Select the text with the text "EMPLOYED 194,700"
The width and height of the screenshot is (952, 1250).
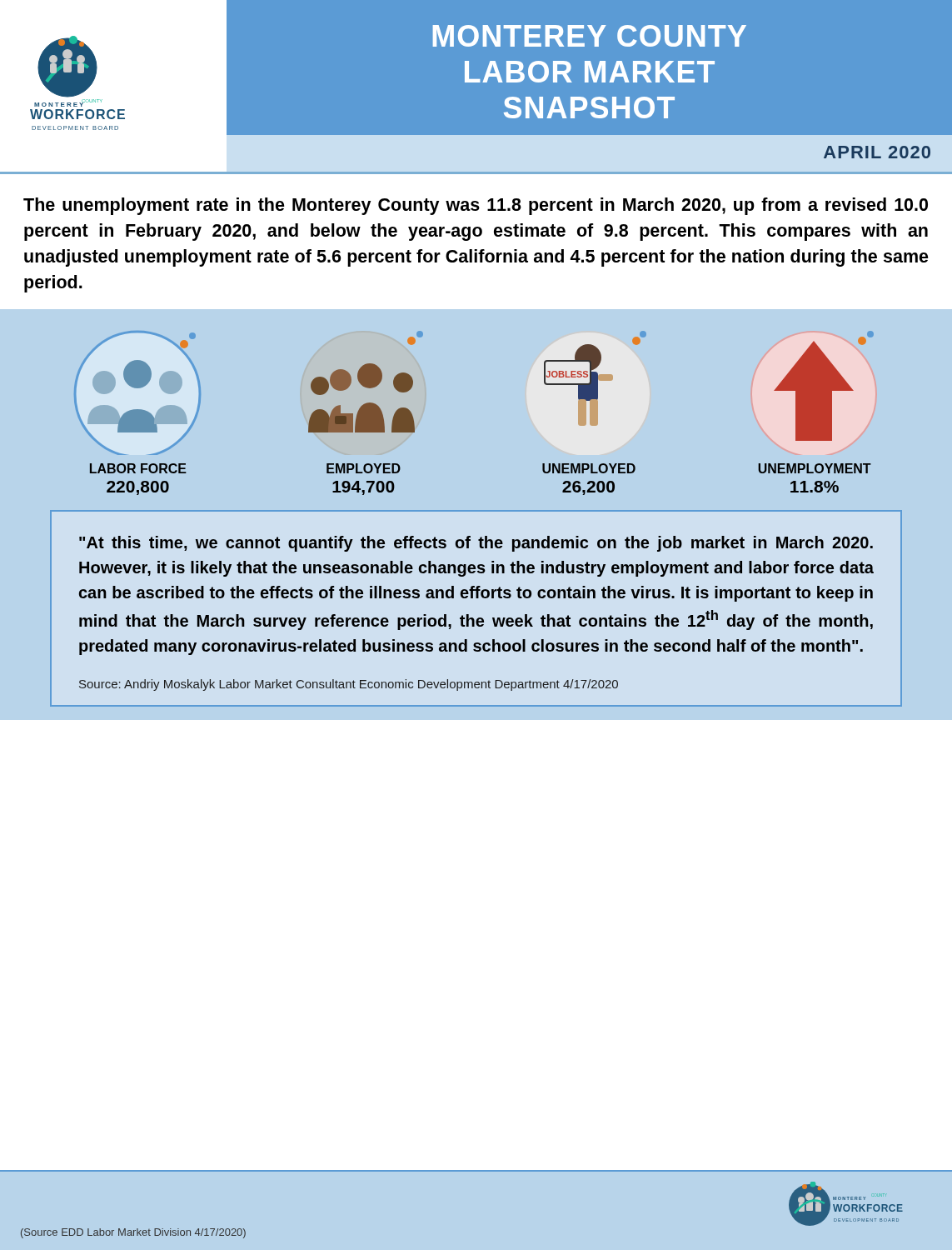pyautogui.click(x=363, y=479)
